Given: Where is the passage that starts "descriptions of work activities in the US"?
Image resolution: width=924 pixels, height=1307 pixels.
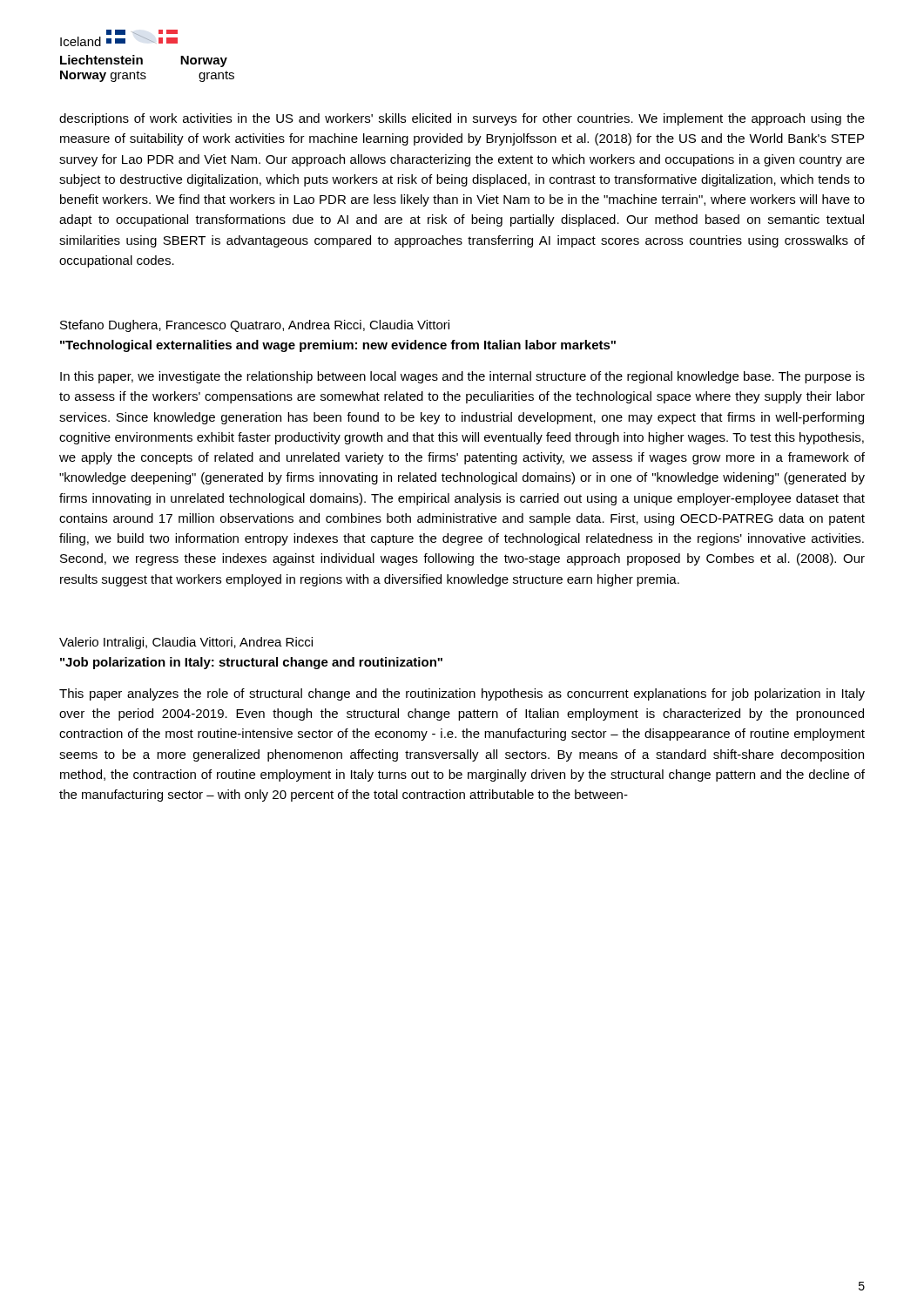Looking at the screenshot, I should pyautogui.click(x=462, y=189).
